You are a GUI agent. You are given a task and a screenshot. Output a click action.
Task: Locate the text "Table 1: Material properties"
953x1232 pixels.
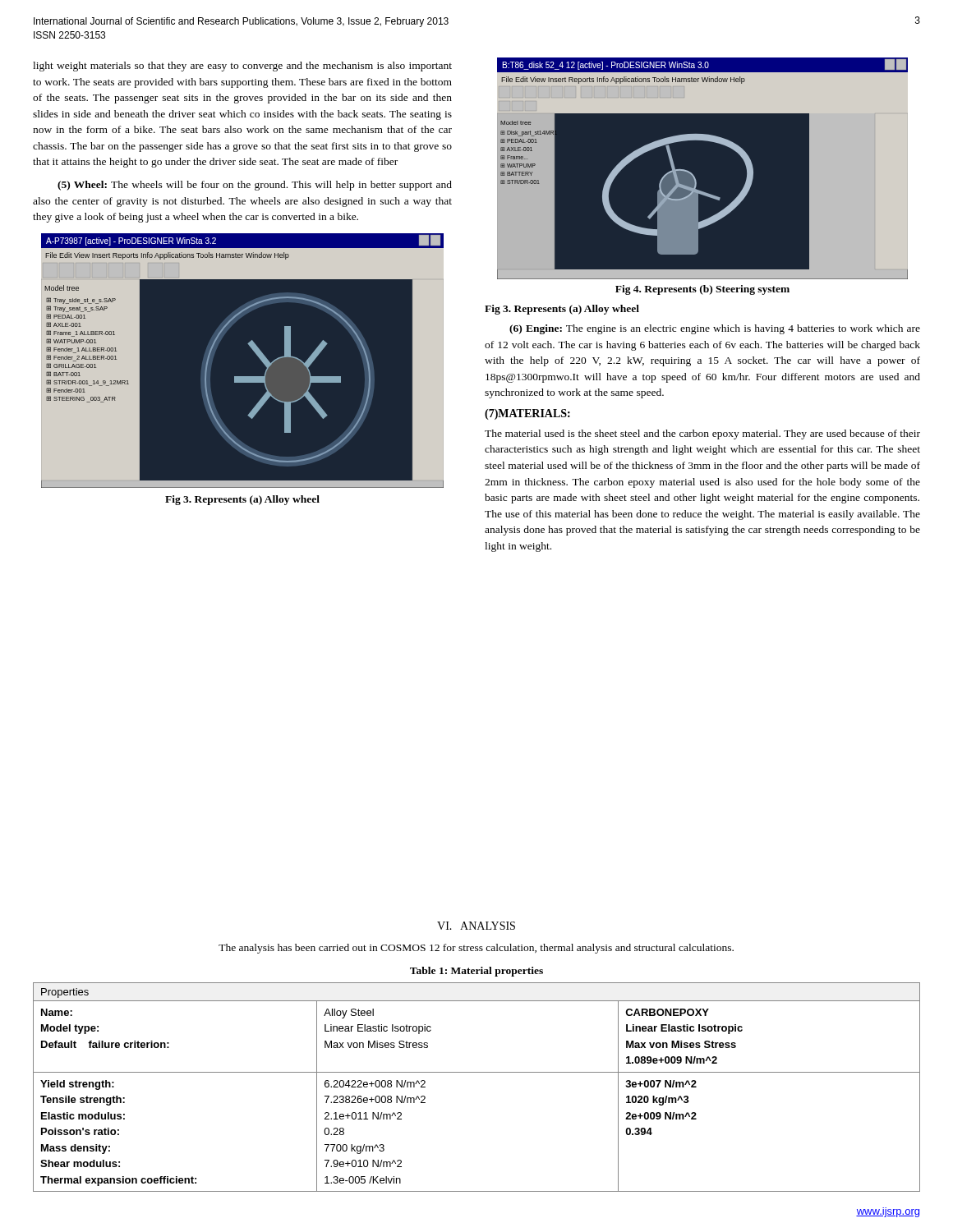(476, 970)
